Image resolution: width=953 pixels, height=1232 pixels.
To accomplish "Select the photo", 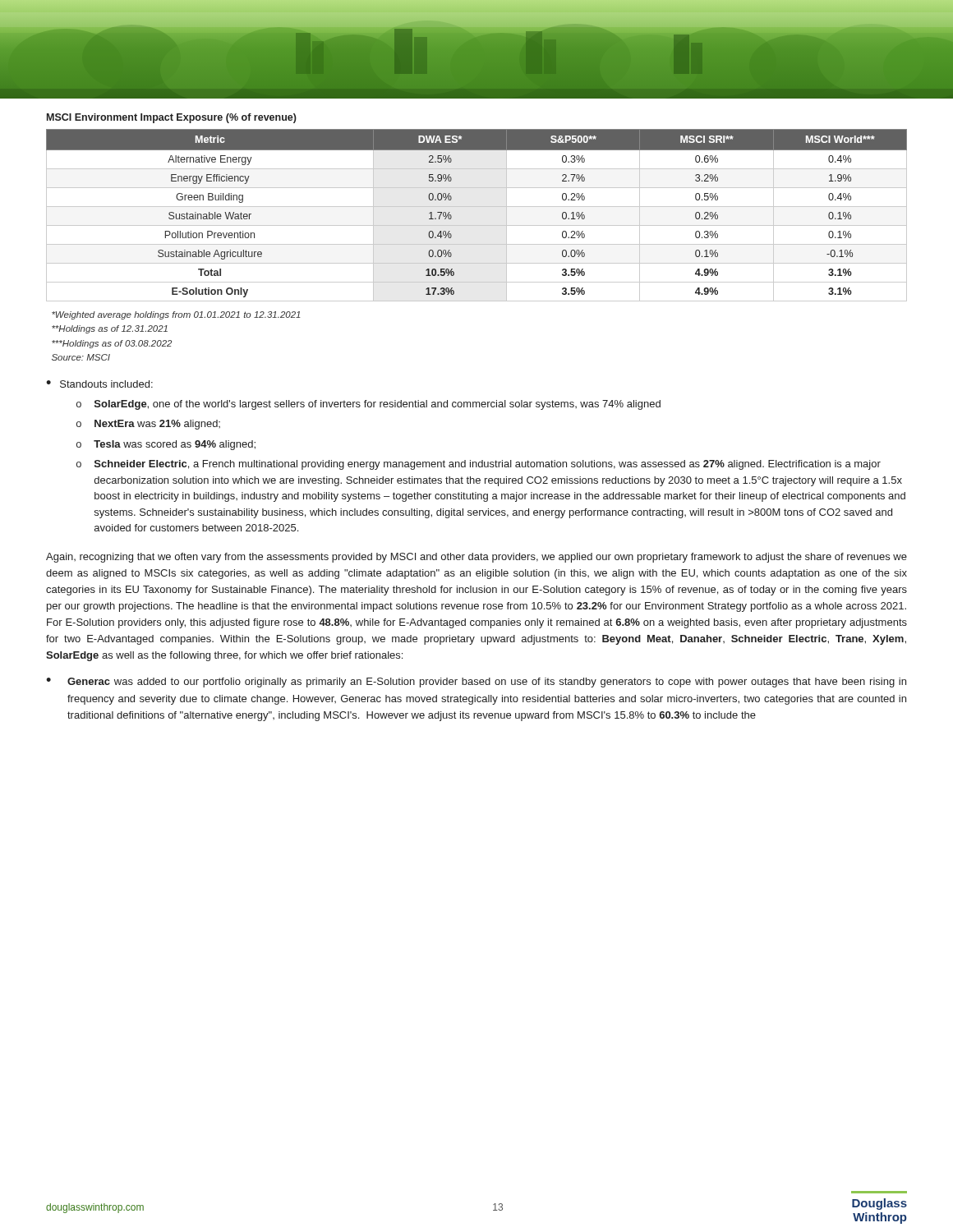I will [x=476, y=49].
